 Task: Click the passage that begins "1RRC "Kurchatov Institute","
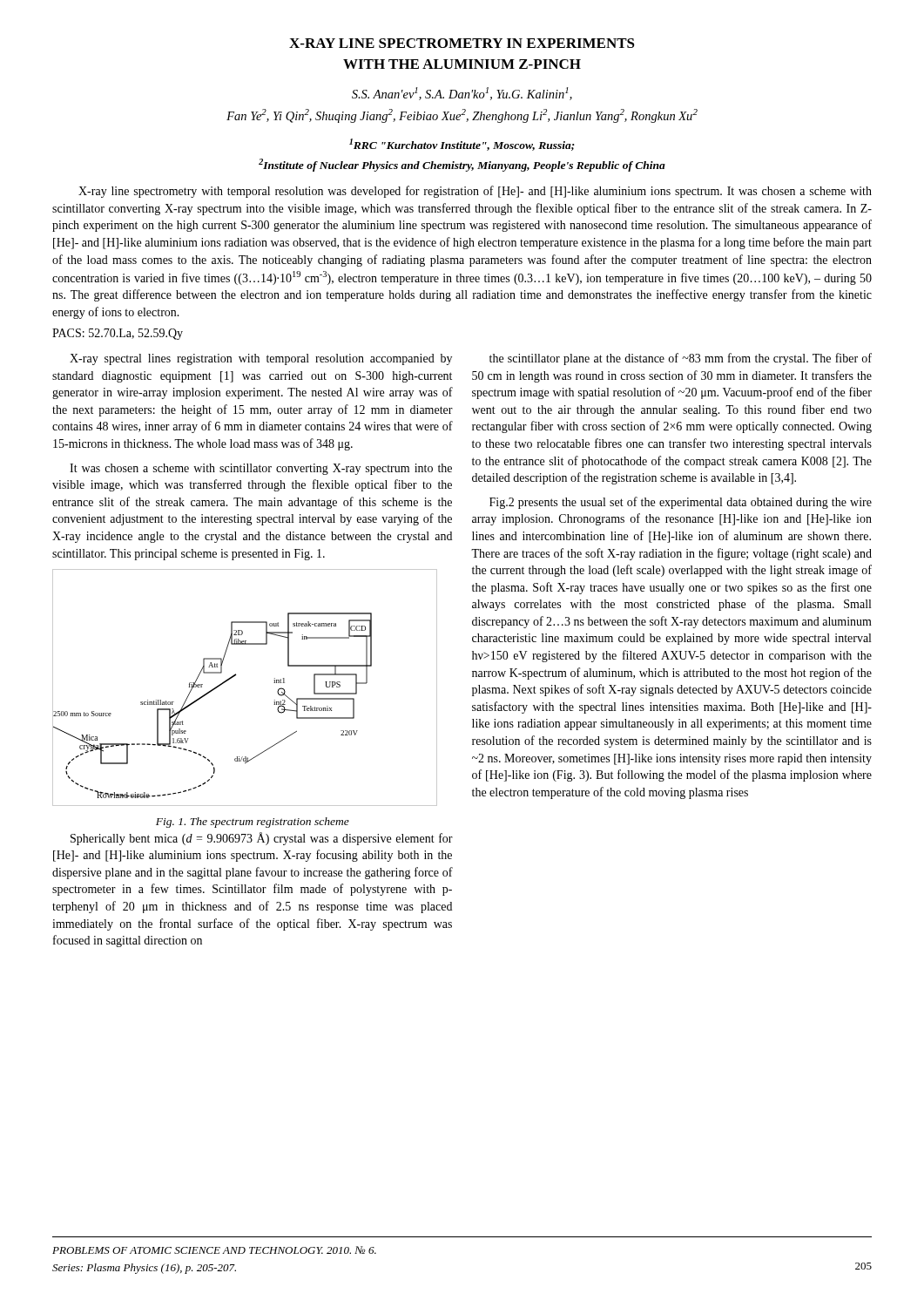(x=462, y=155)
